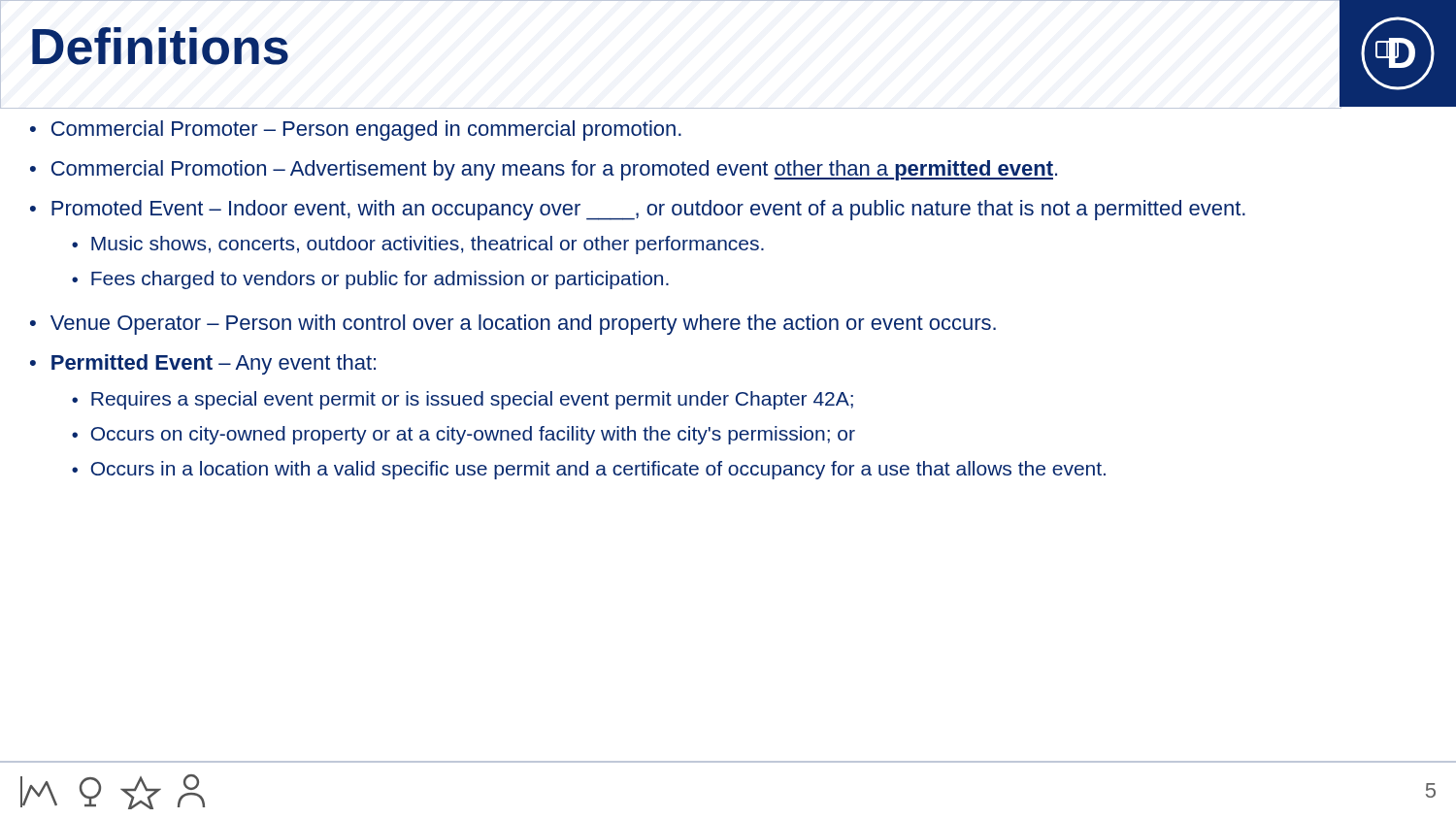
Task: Locate the region starting "• Commercial Promoter –"
Action: 690,129
